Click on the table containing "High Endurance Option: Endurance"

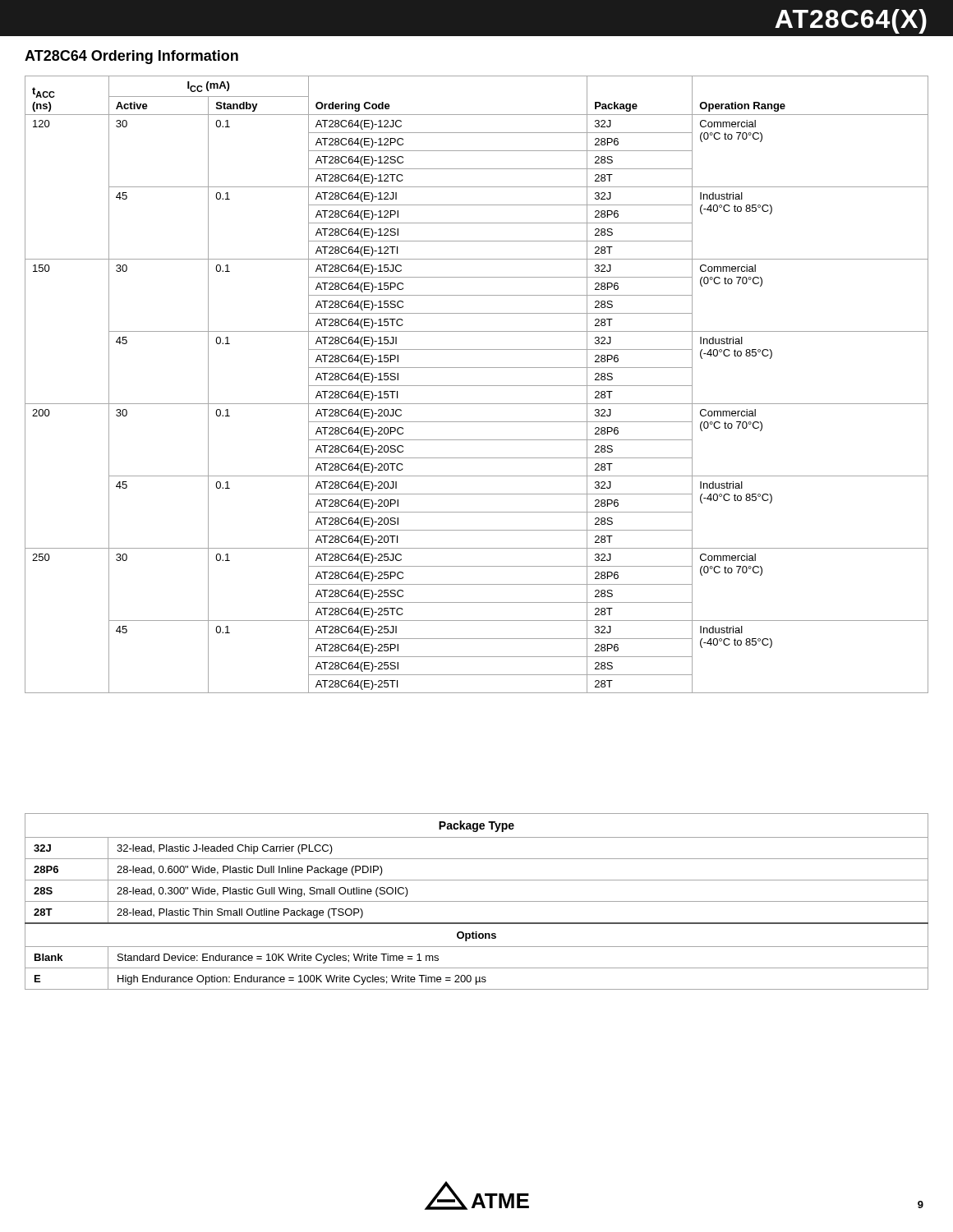click(476, 901)
